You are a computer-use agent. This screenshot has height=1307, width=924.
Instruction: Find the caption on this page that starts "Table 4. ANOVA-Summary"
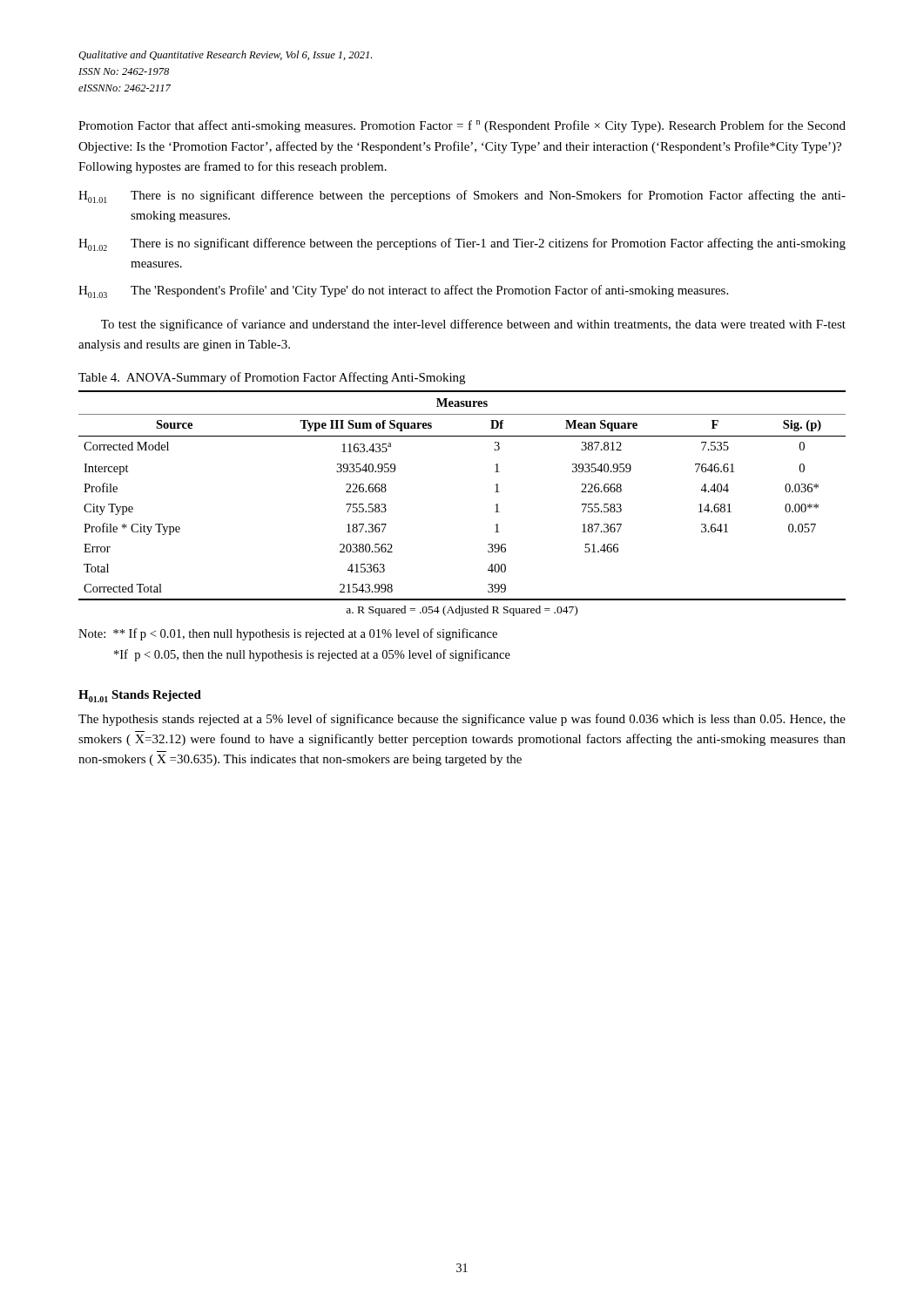tap(272, 377)
